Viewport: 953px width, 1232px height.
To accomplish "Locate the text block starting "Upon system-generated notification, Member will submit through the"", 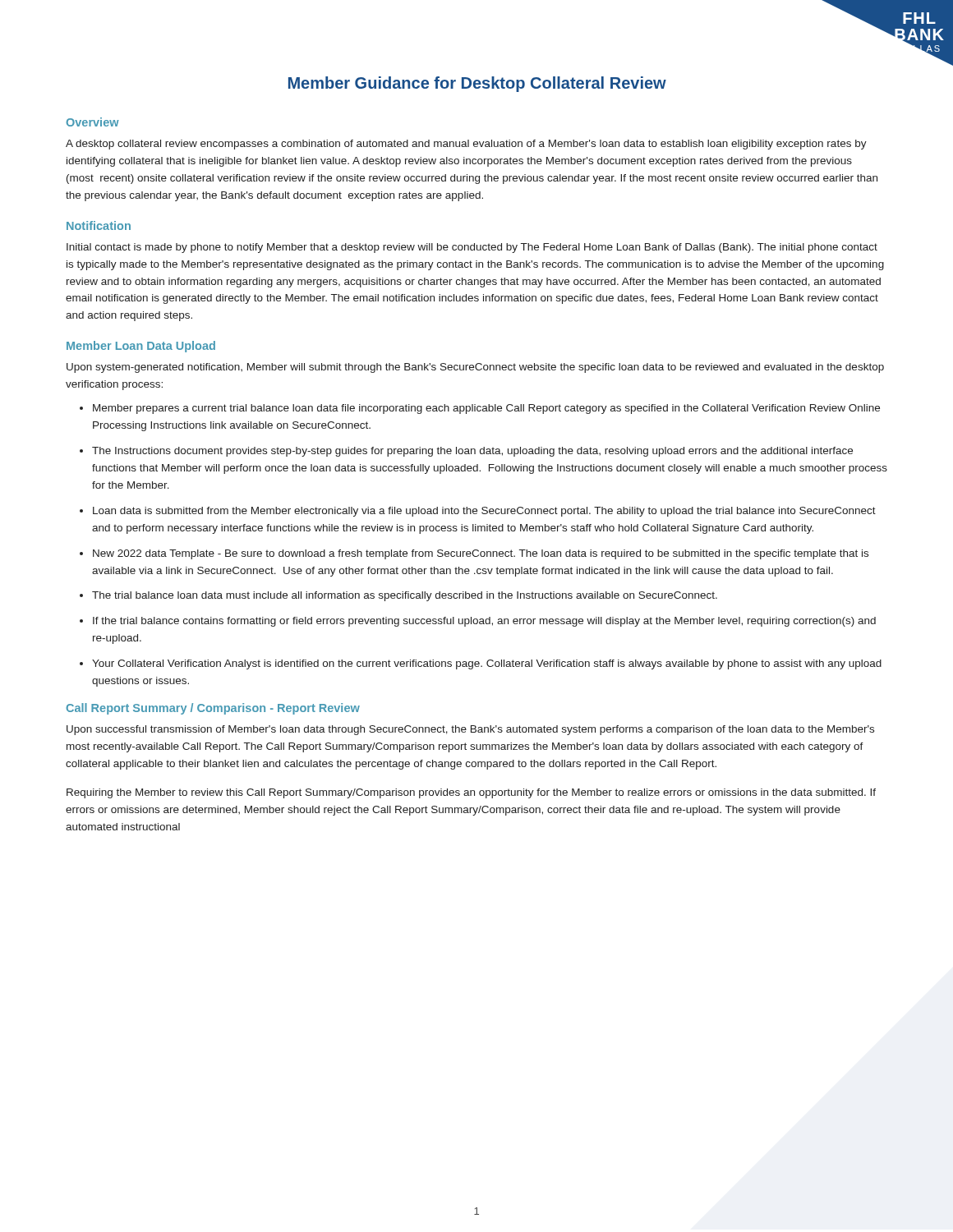I will [475, 376].
